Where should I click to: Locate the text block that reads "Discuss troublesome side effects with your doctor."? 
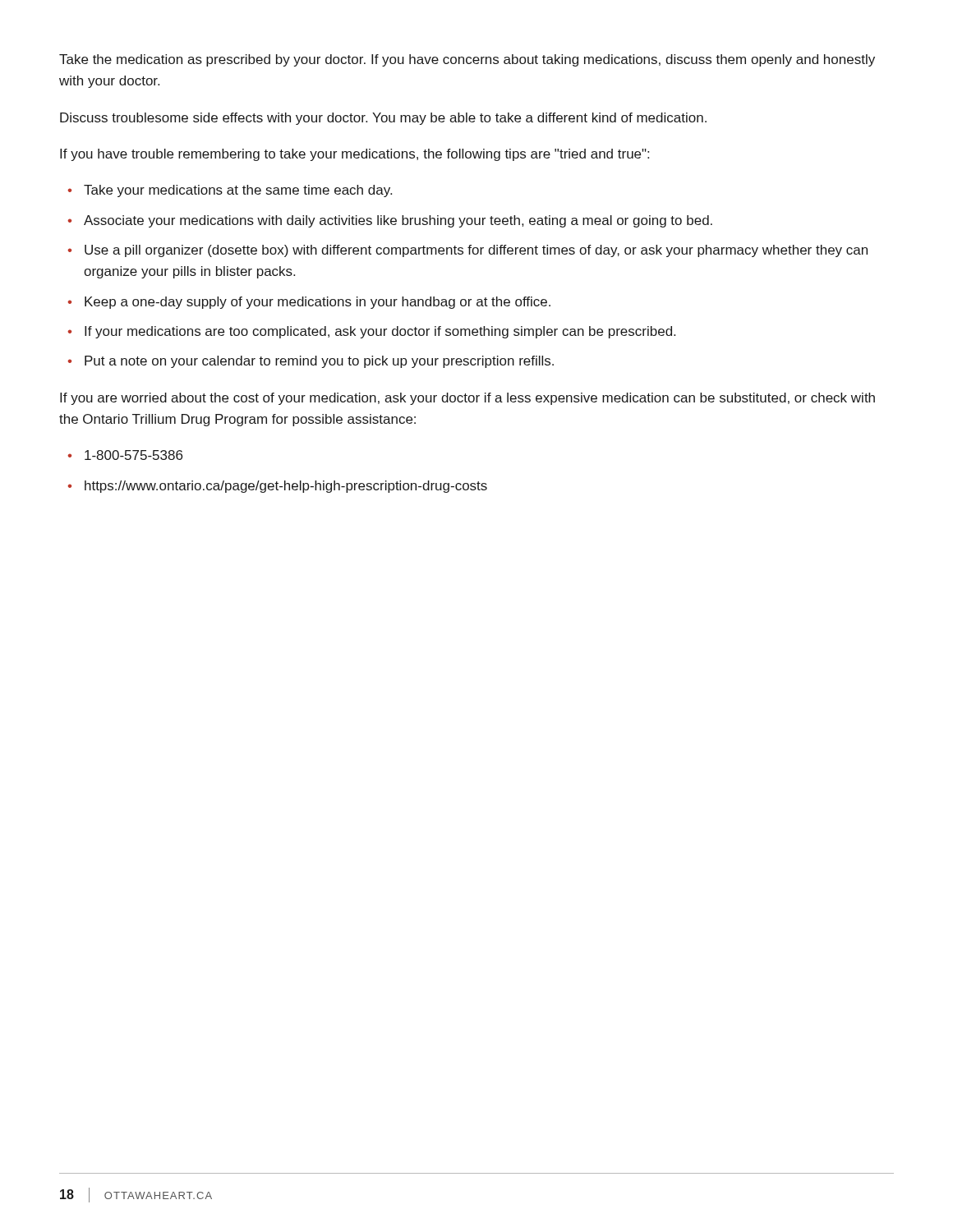383,118
